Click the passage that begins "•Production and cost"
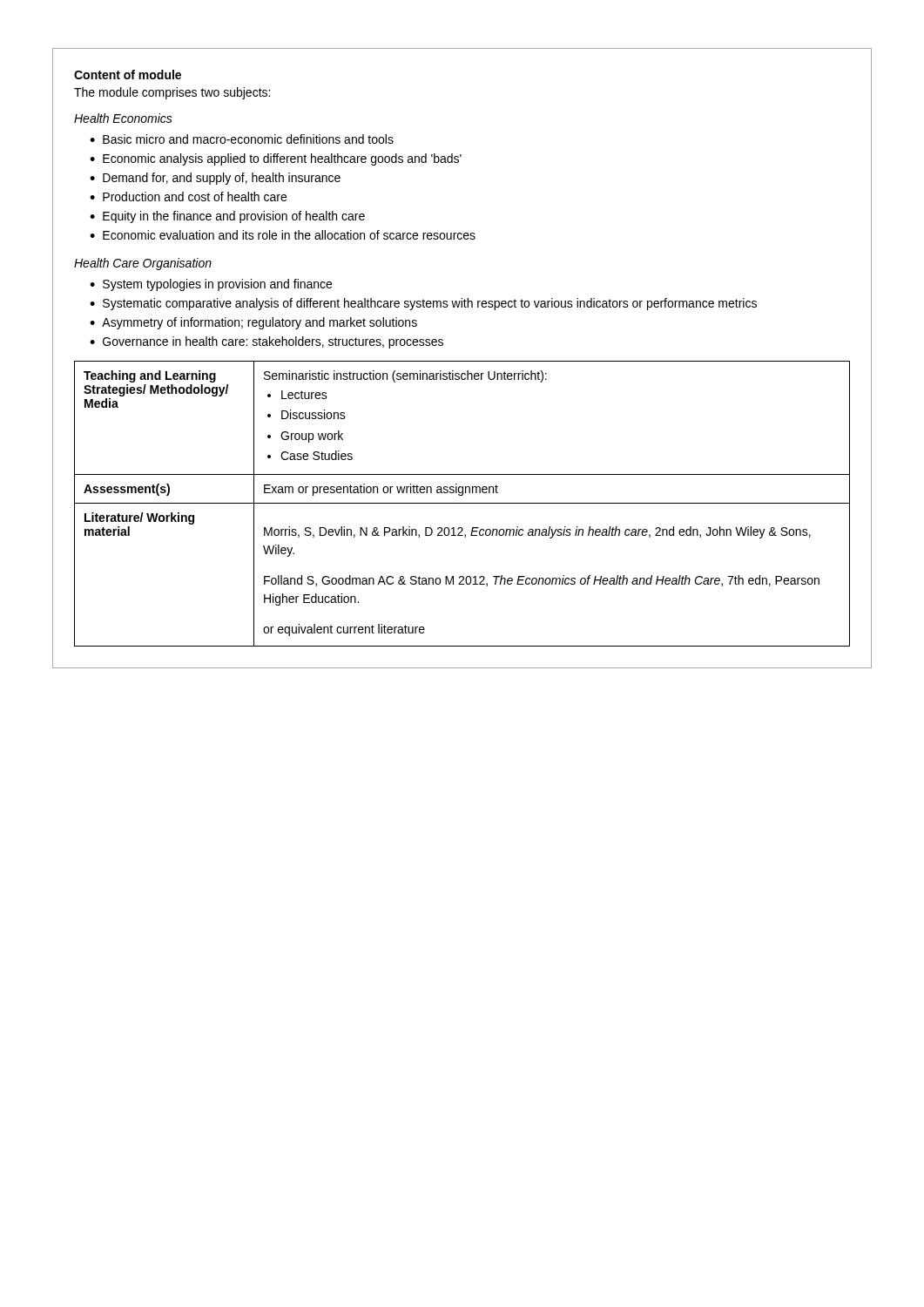This screenshot has height=1307, width=924. (x=188, y=198)
